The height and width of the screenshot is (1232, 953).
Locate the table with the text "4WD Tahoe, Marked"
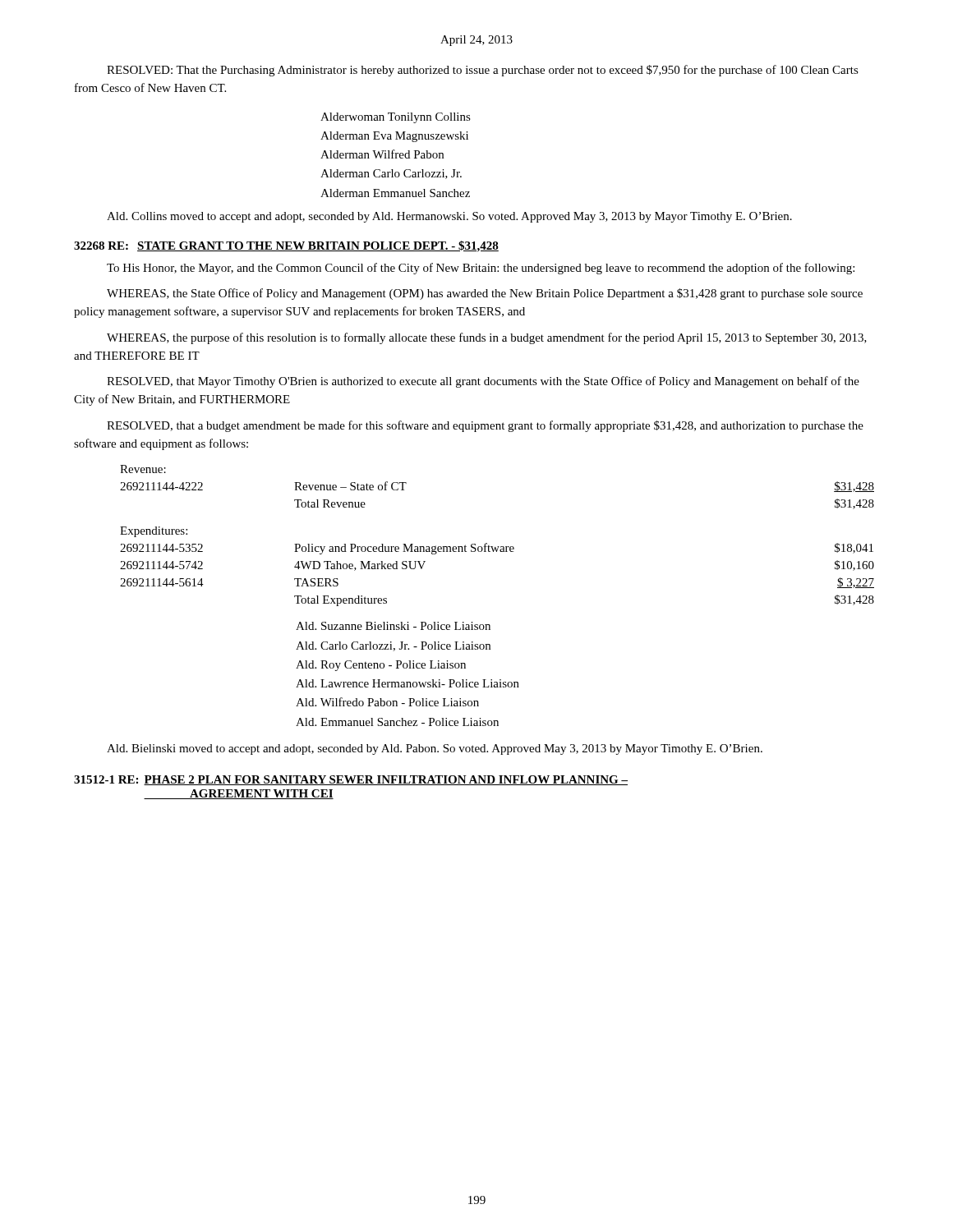point(497,535)
